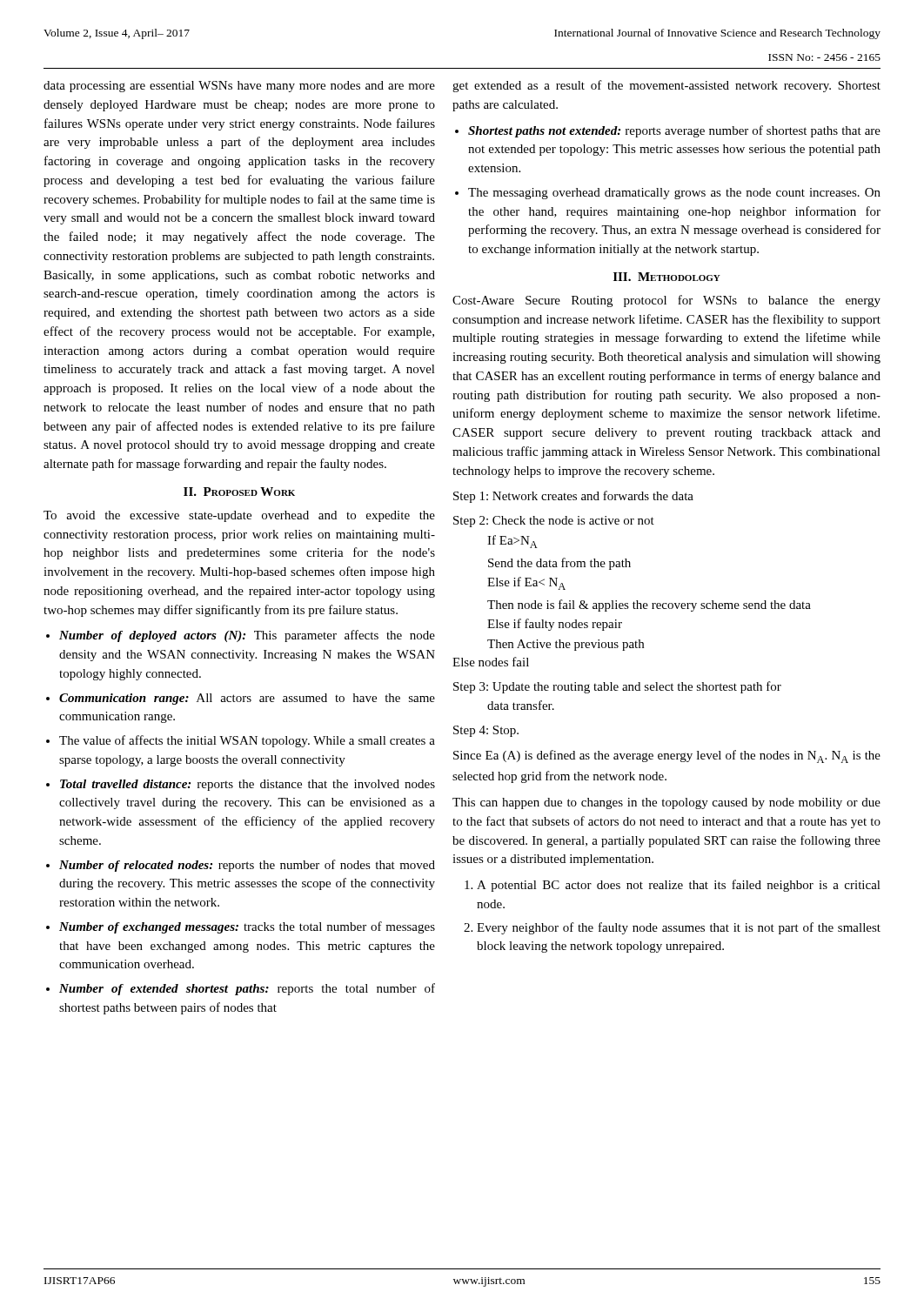Select the section header with the text "II. Proposed Work"
The height and width of the screenshot is (1305, 924).
coord(239,491)
